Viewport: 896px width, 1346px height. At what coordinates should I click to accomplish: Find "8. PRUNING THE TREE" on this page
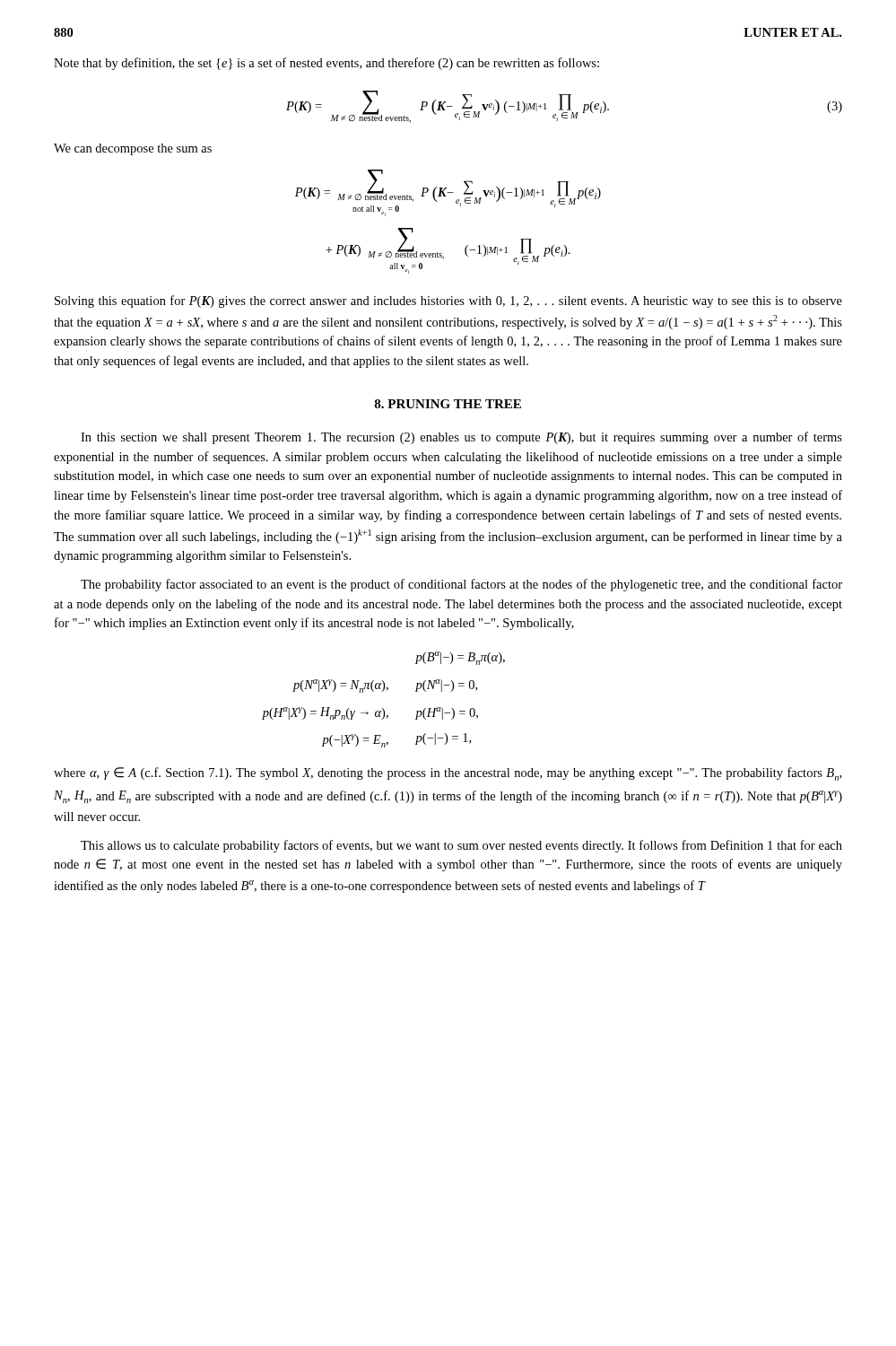448,404
